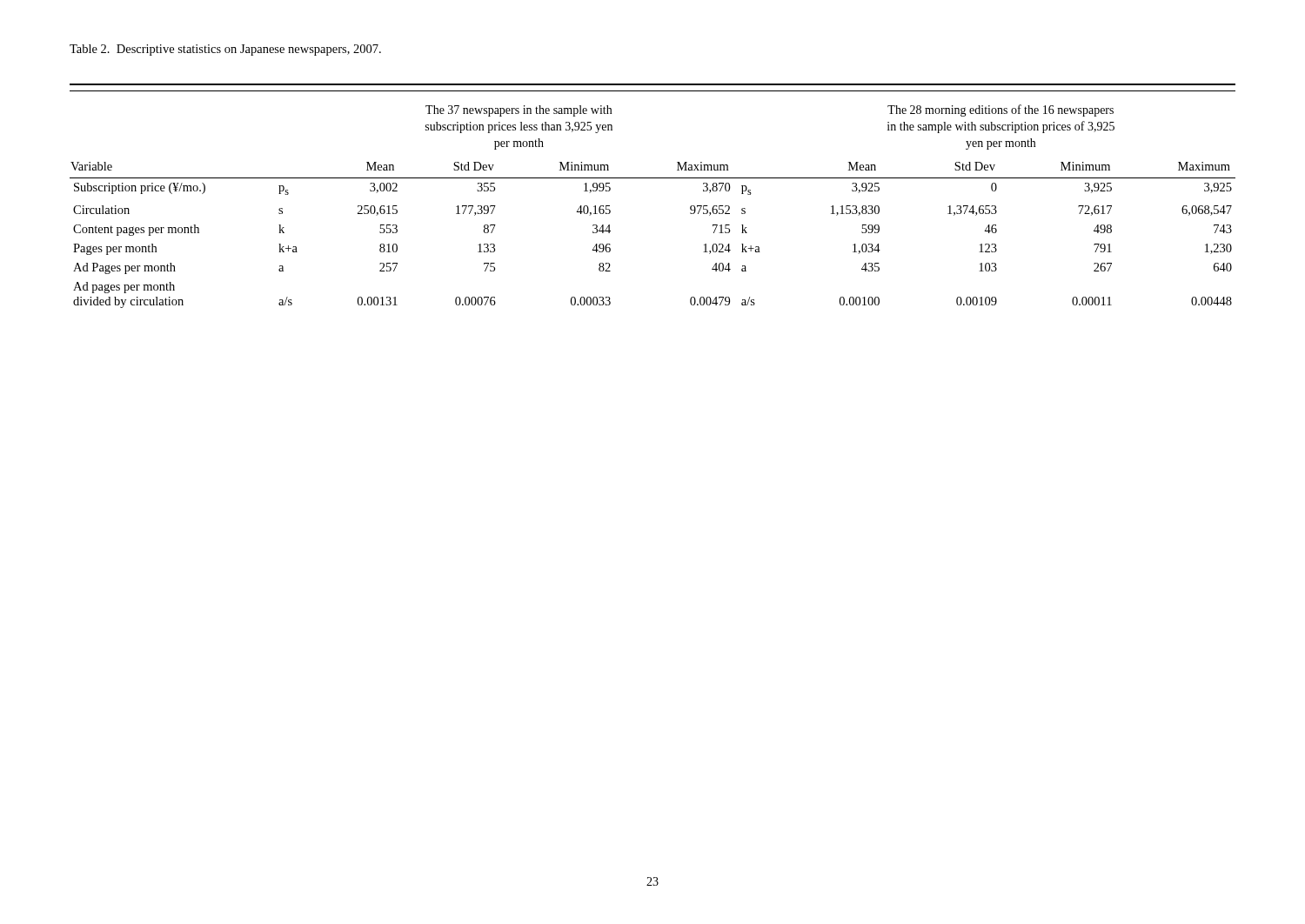Point to the element starting "Table 2. Descriptive statistics on Japanese"
Viewport: 1305px width, 924px height.
(x=226, y=49)
